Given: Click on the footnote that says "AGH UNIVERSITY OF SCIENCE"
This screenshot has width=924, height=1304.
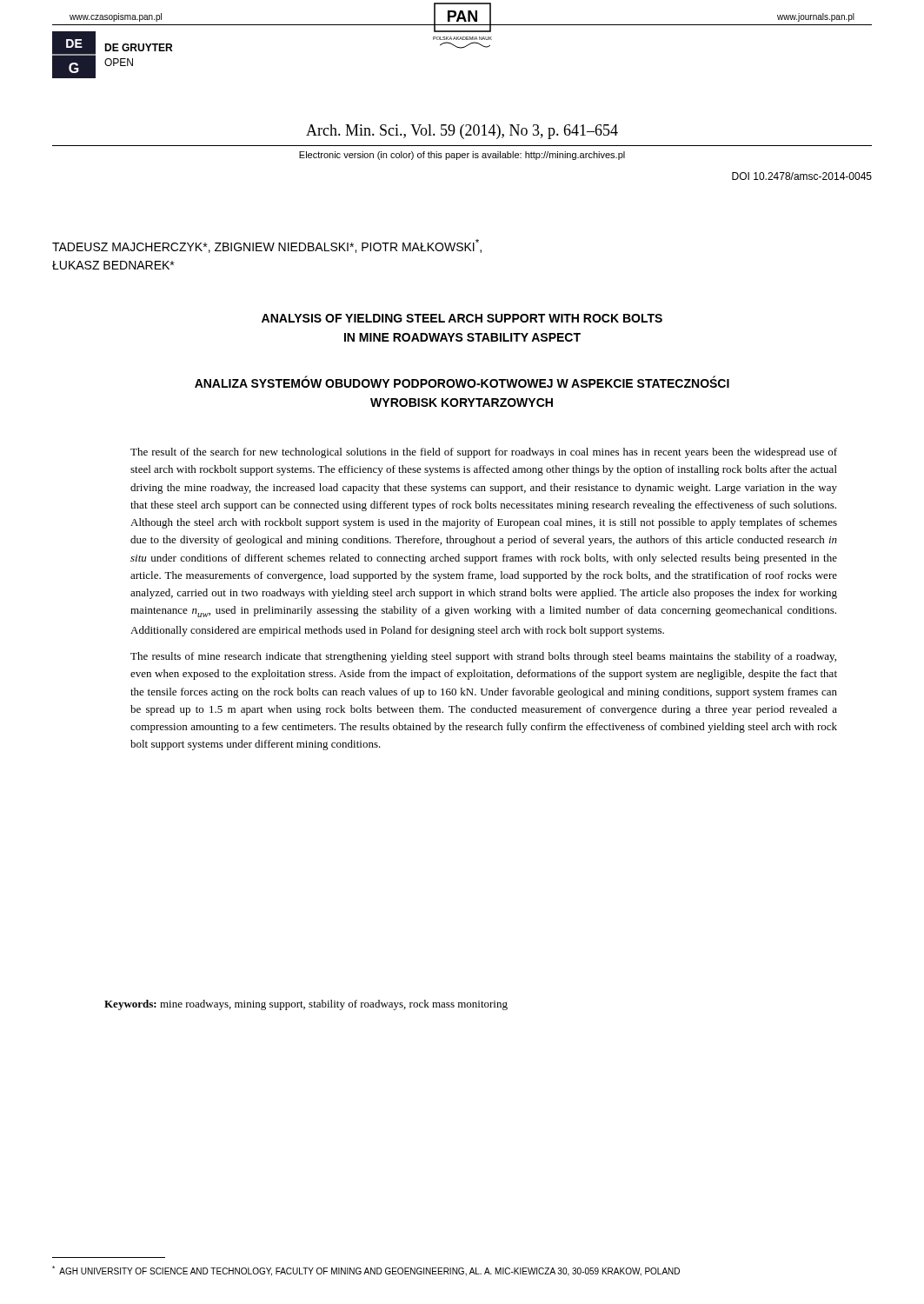Looking at the screenshot, I should 462,1267.
